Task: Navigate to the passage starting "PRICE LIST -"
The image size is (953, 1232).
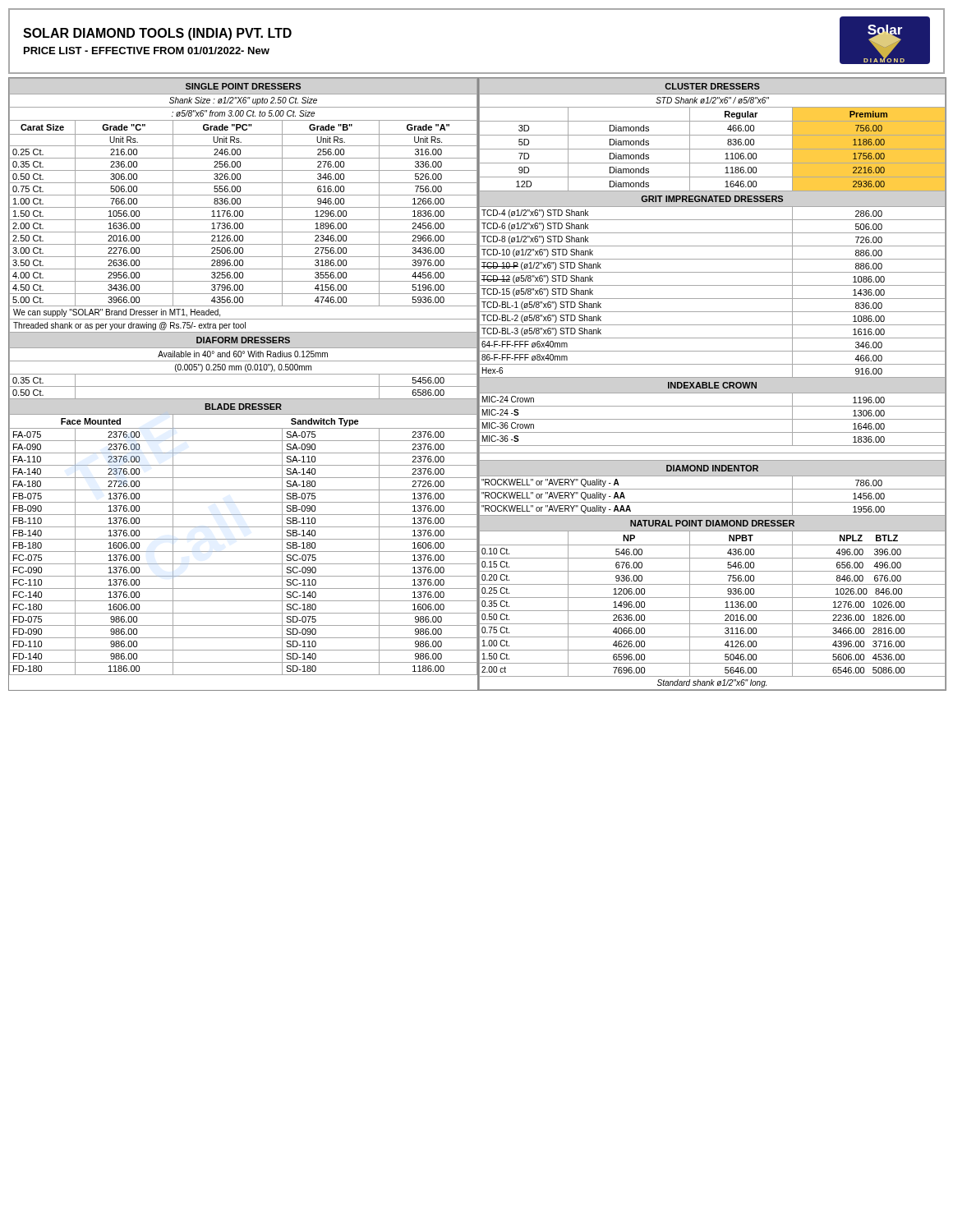Action: pyautogui.click(x=146, y=50)
